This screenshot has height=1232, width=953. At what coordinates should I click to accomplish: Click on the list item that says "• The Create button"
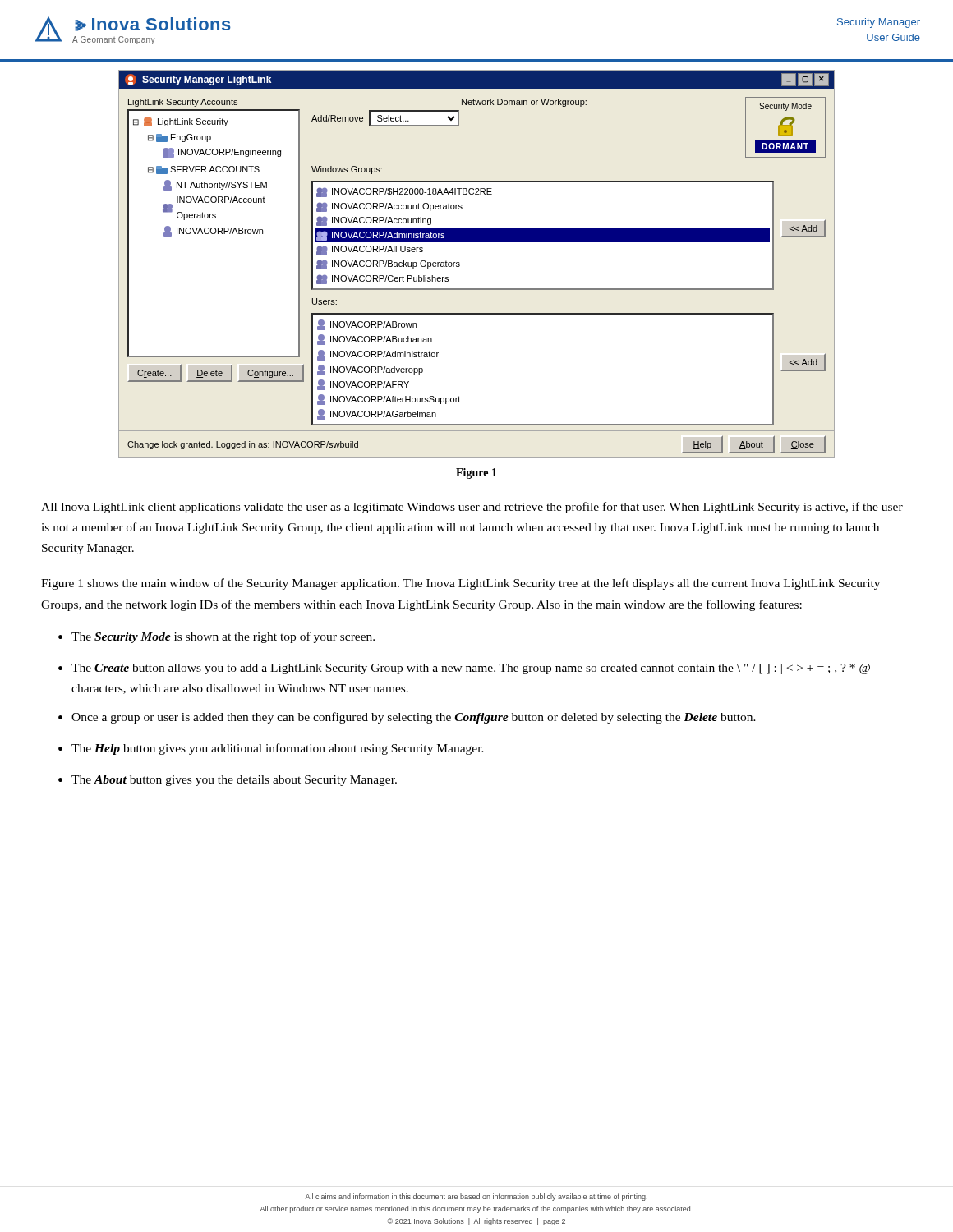tap(485, 677)
